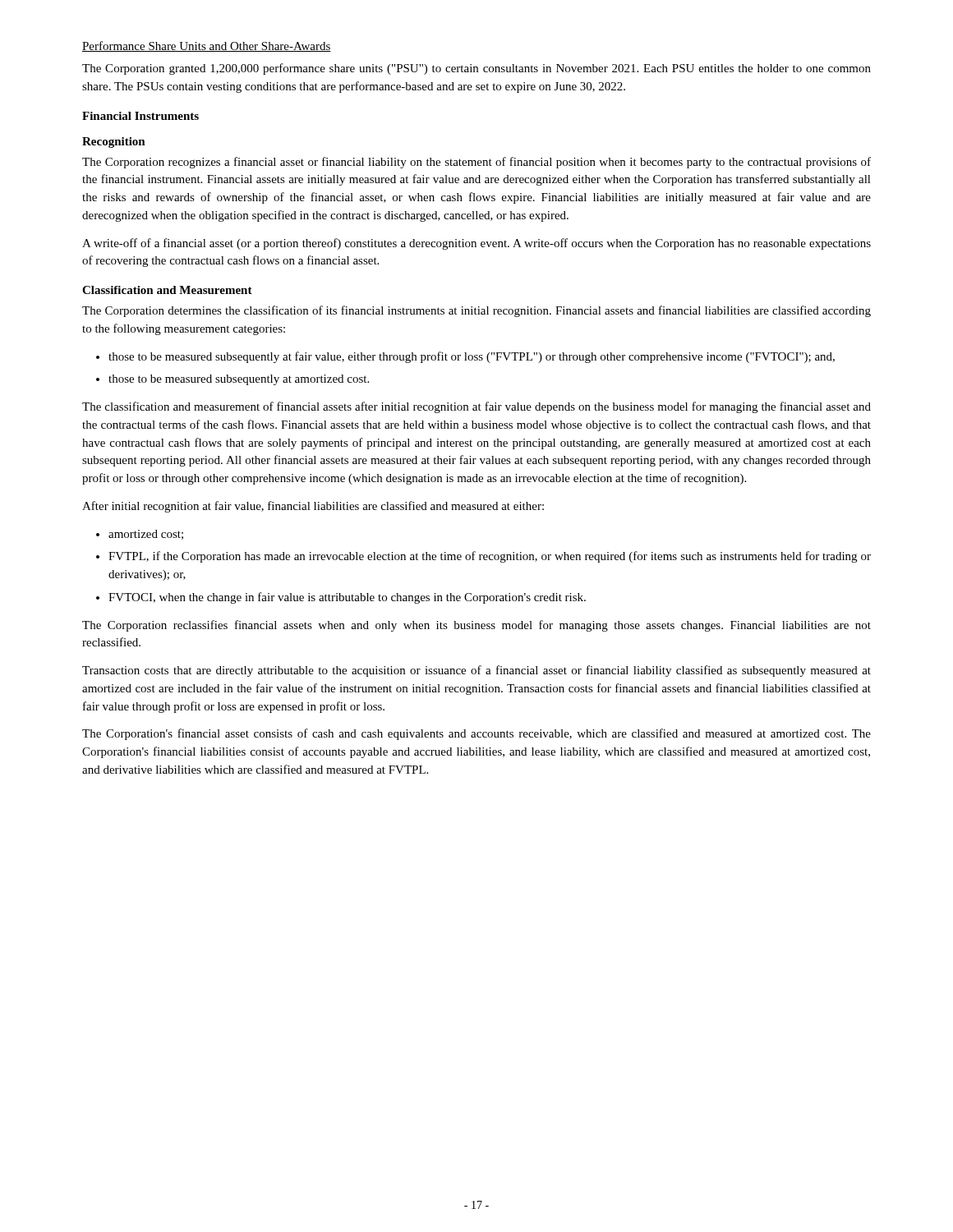
Task: Point to the passage starting "The classification and measurement of"
Action: 476,443
